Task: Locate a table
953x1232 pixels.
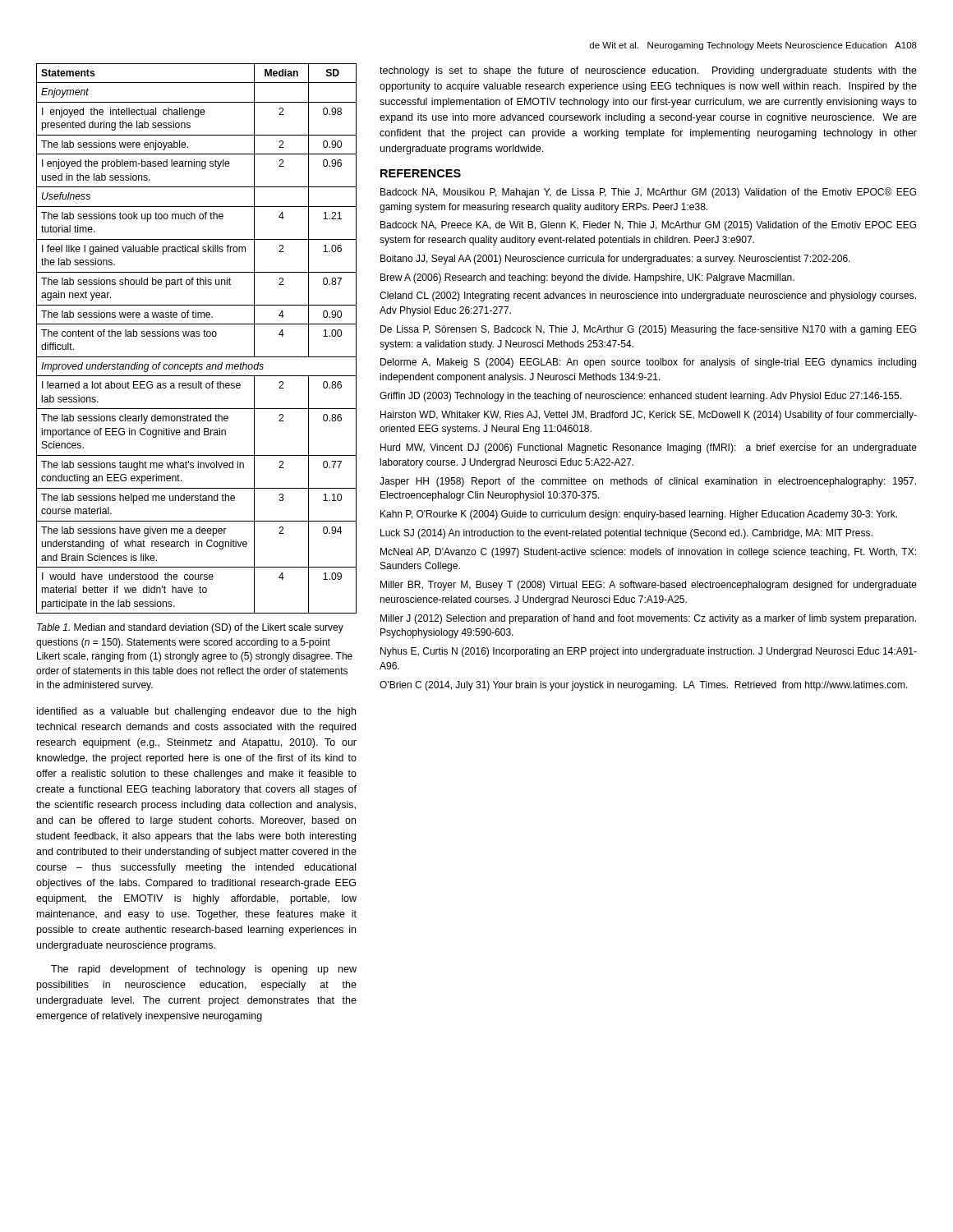Action: (196, 339)
